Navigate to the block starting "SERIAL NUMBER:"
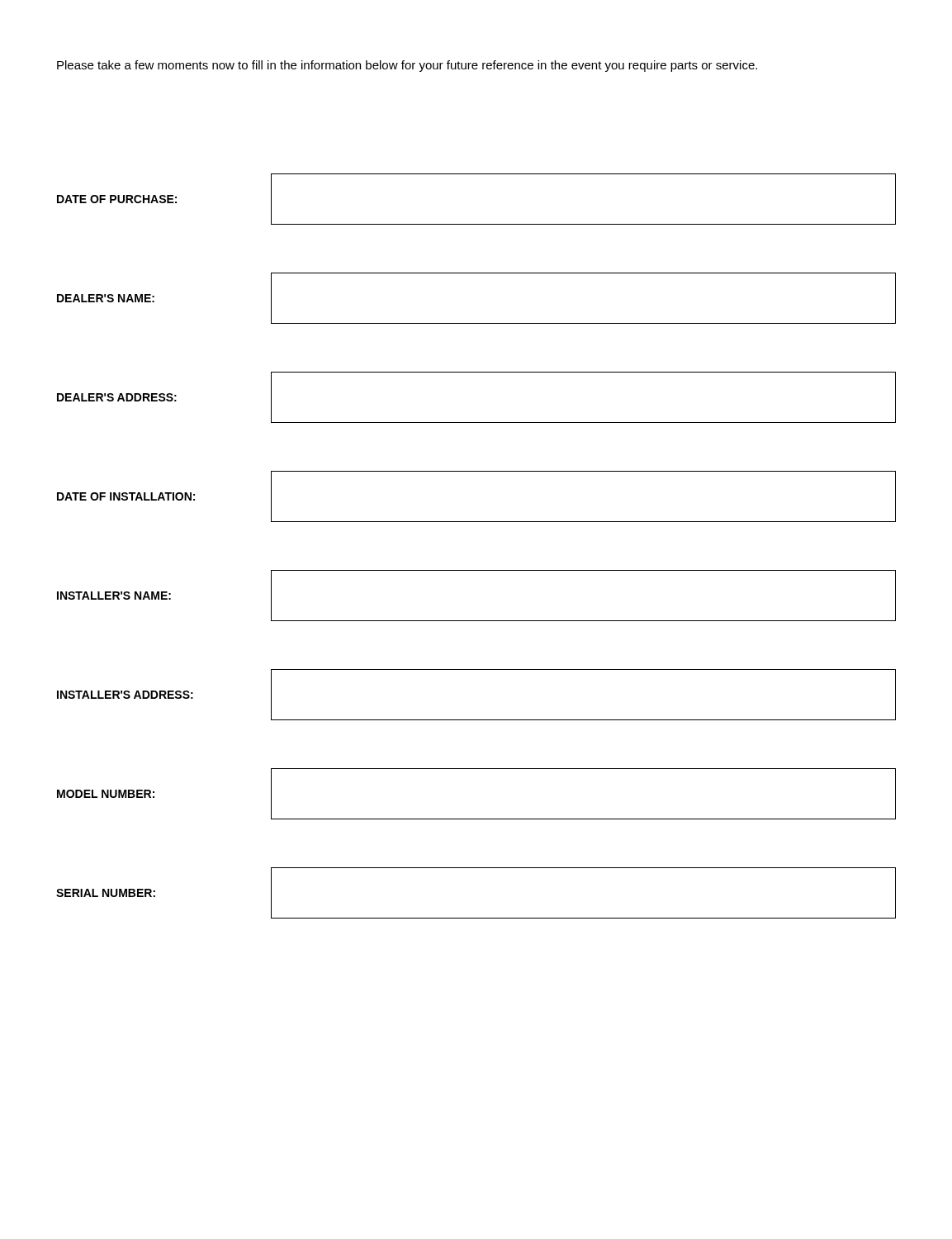This screenshot has width=952, height=1239. pos(476,893)
